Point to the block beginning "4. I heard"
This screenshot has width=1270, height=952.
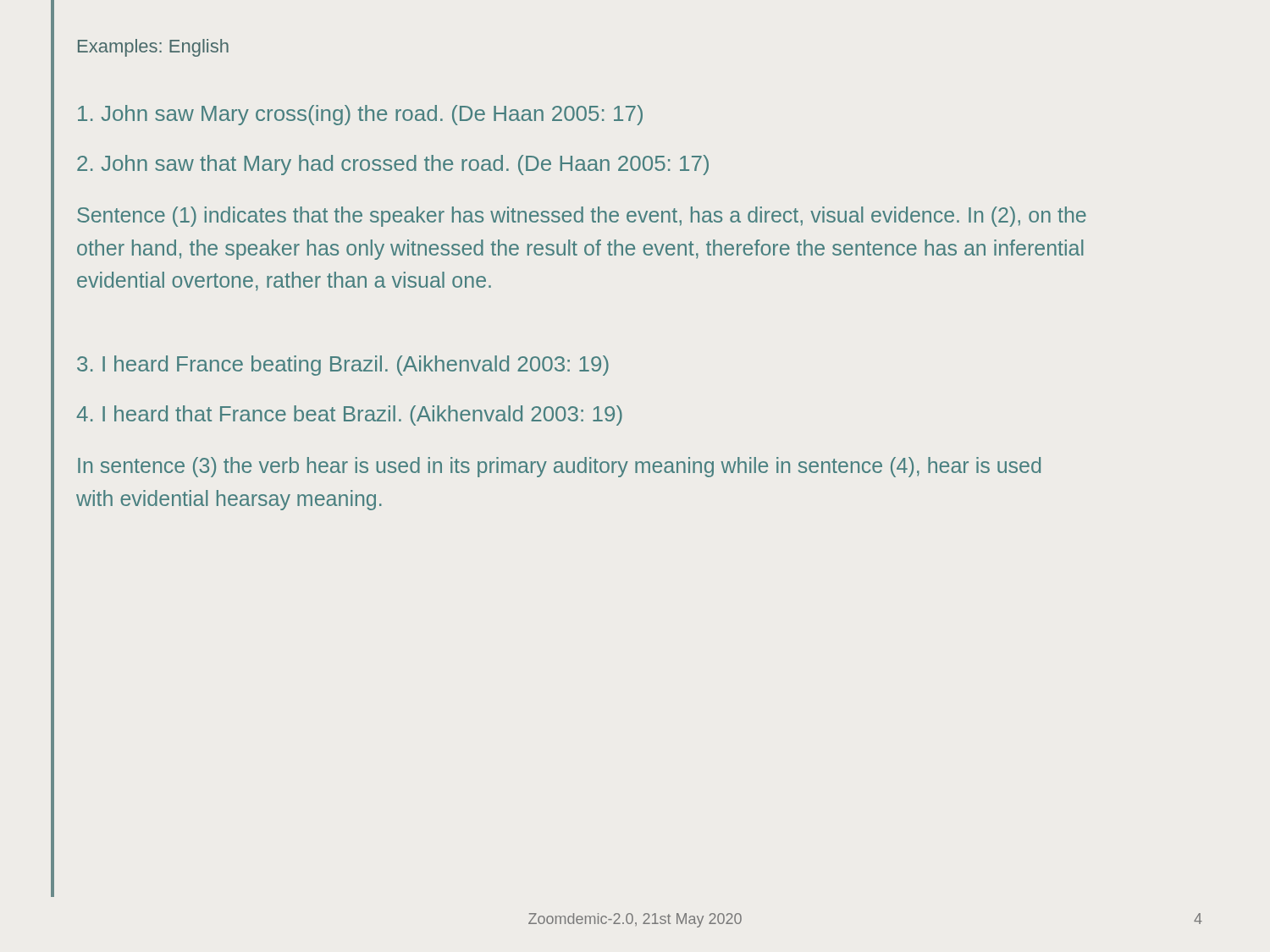pos(350,414)
